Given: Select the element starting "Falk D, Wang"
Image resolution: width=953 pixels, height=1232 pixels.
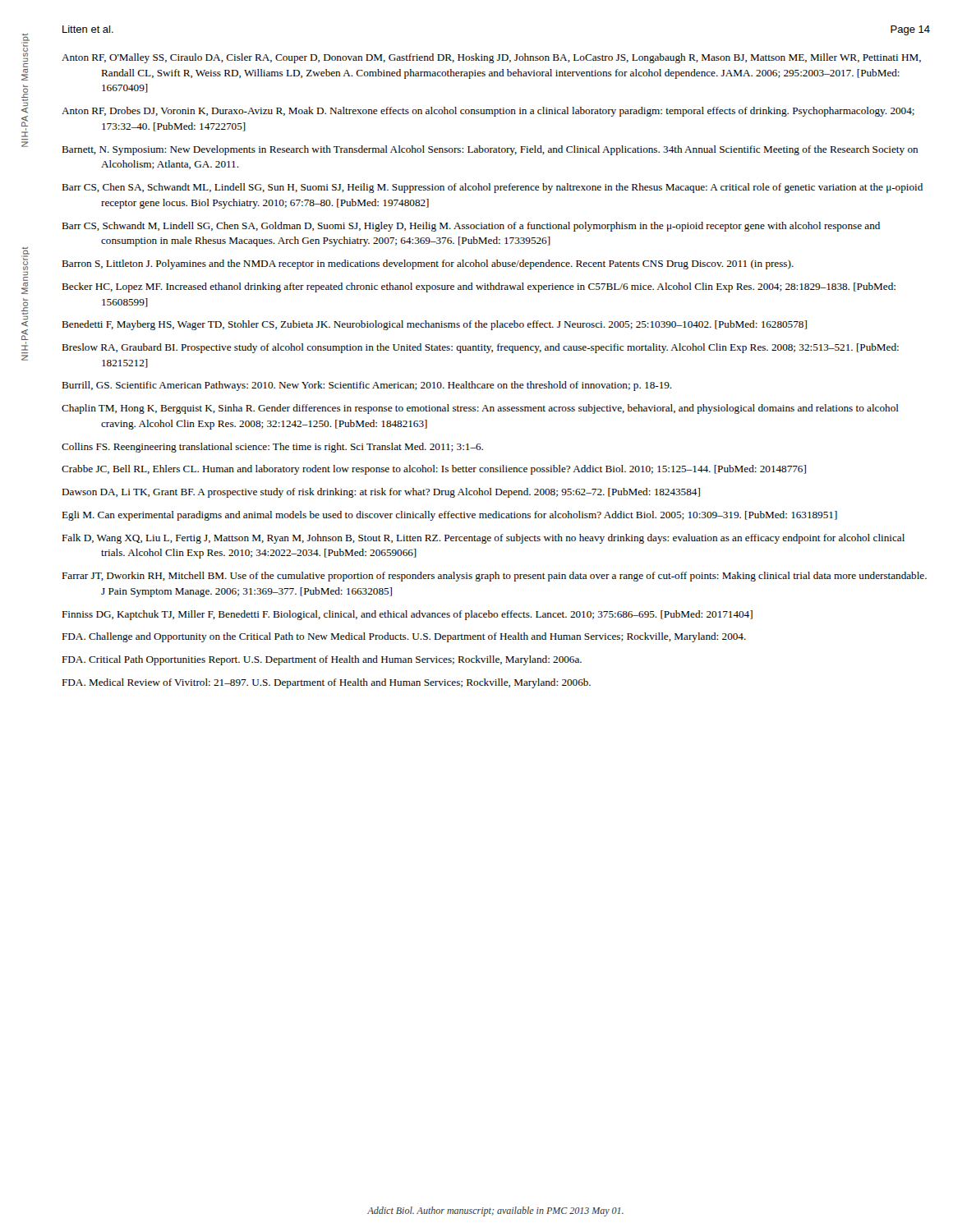Looking at the screenshot, I should pyautogui.click(x=483, y=545).
